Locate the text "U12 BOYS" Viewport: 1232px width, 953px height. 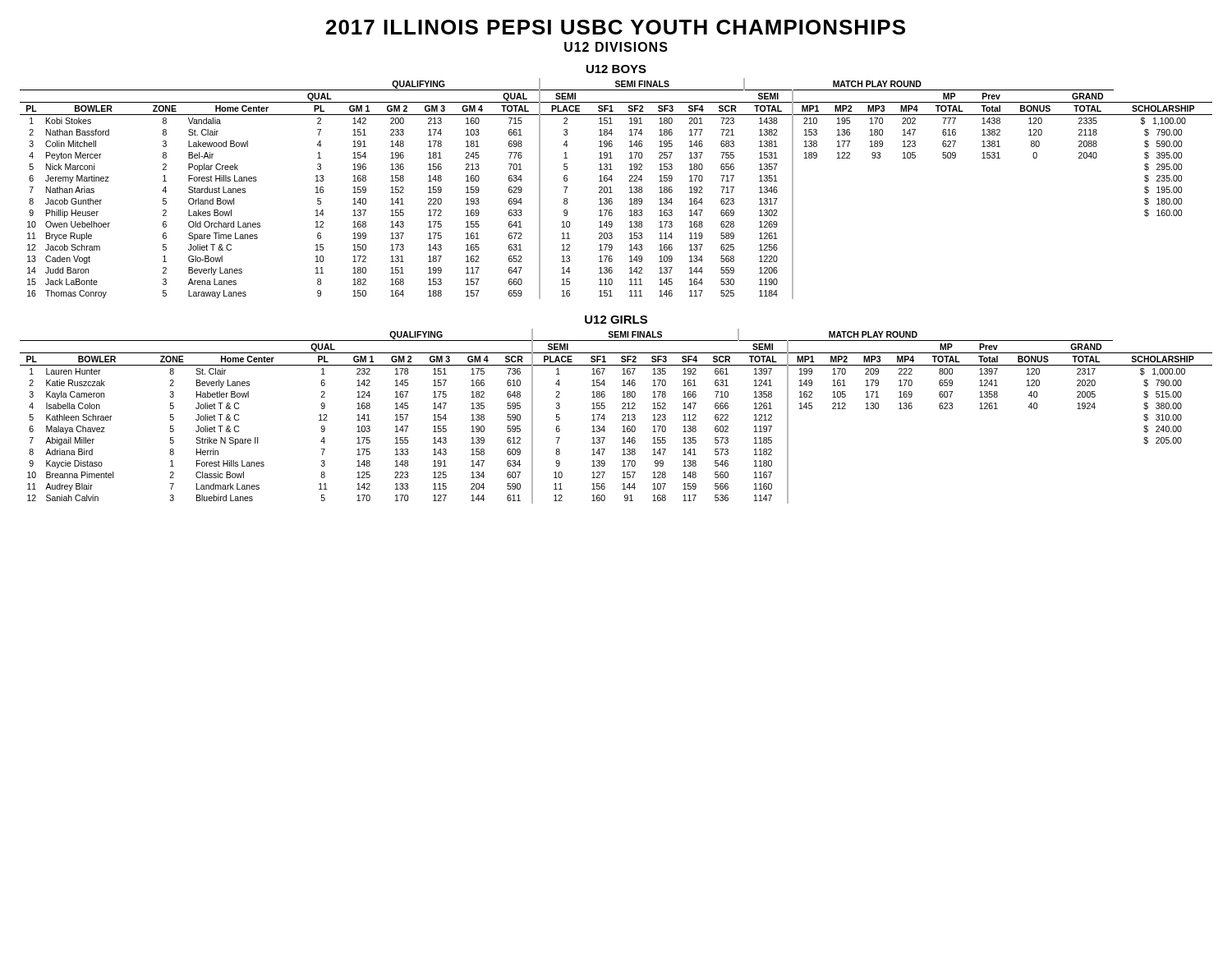[x=616, y=69]
